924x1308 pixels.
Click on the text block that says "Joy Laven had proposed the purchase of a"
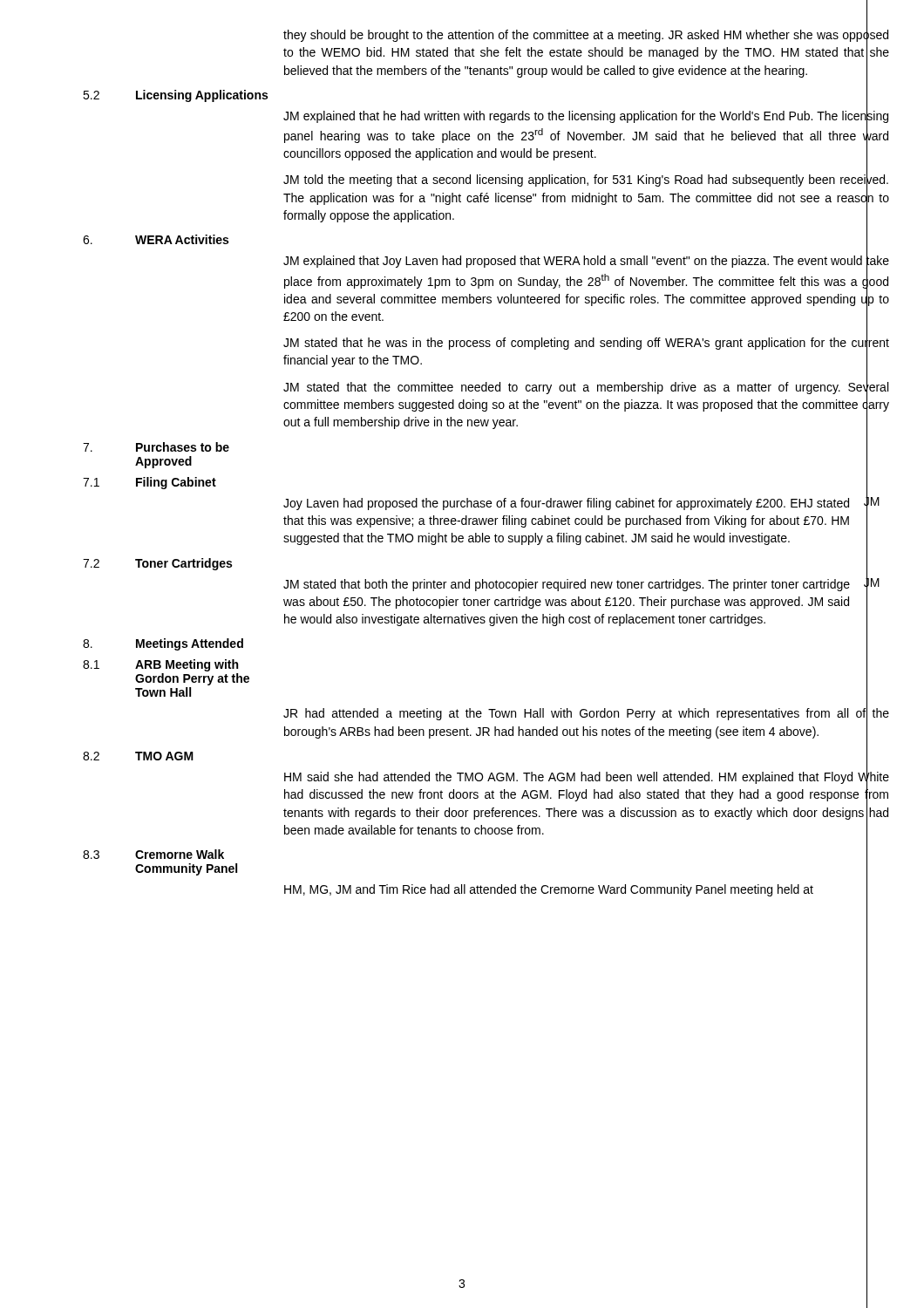click(567, 521)
